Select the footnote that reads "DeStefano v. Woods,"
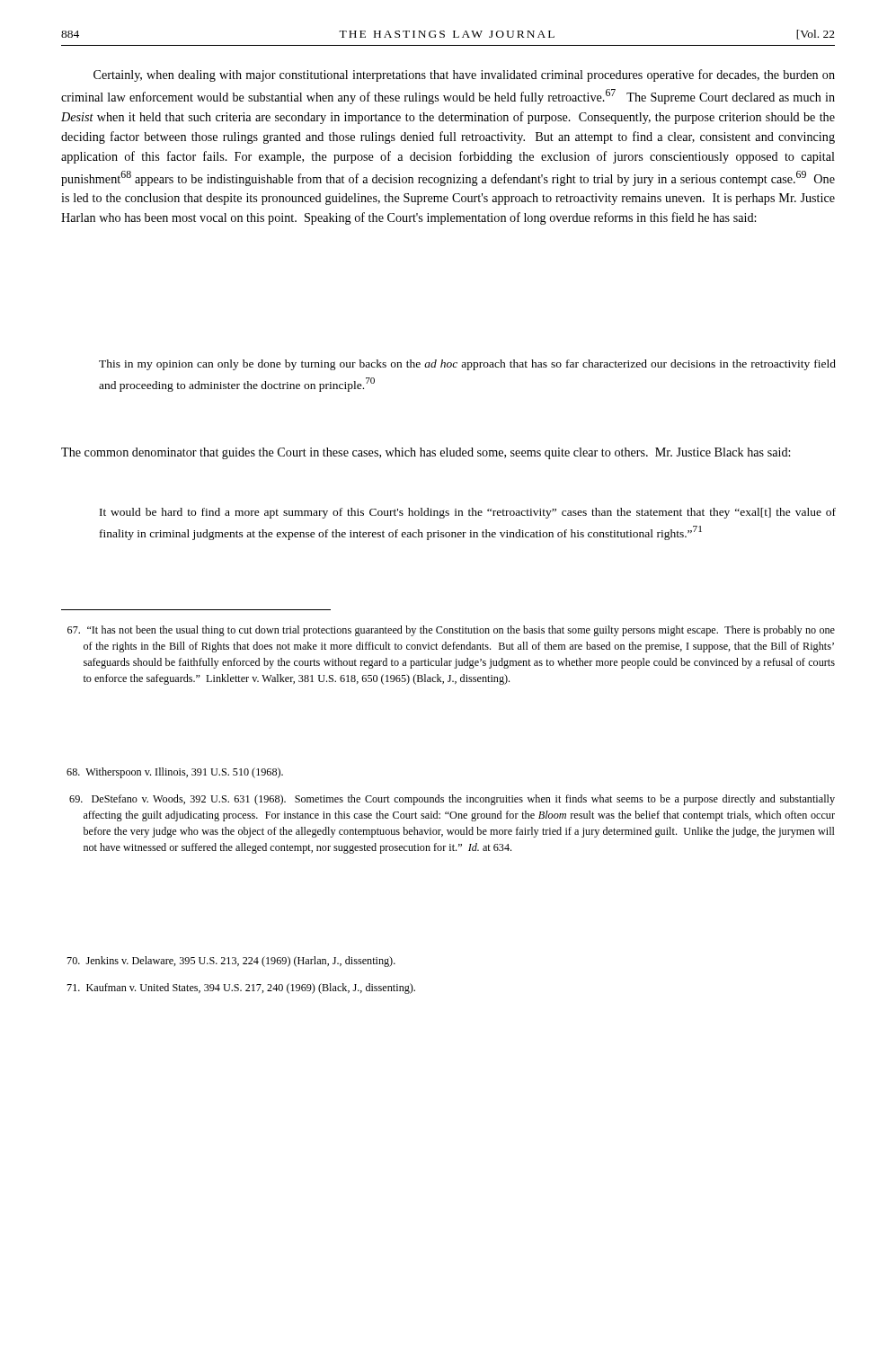896x1348 pixels. pyautogui.click(x=448, y=823)
